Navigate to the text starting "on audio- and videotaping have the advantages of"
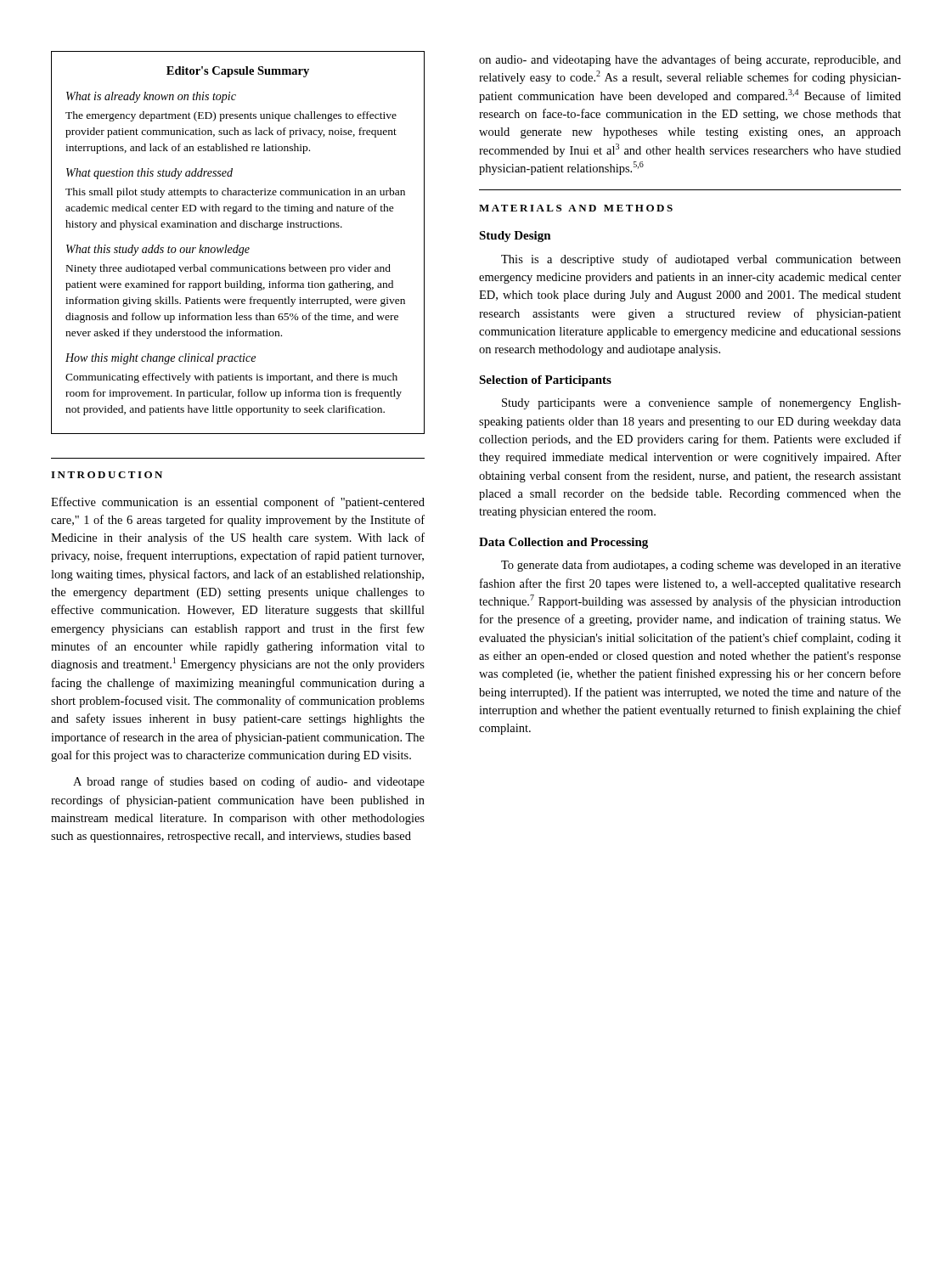Viewport: 952px width, 1274px height. coord(690,114)
